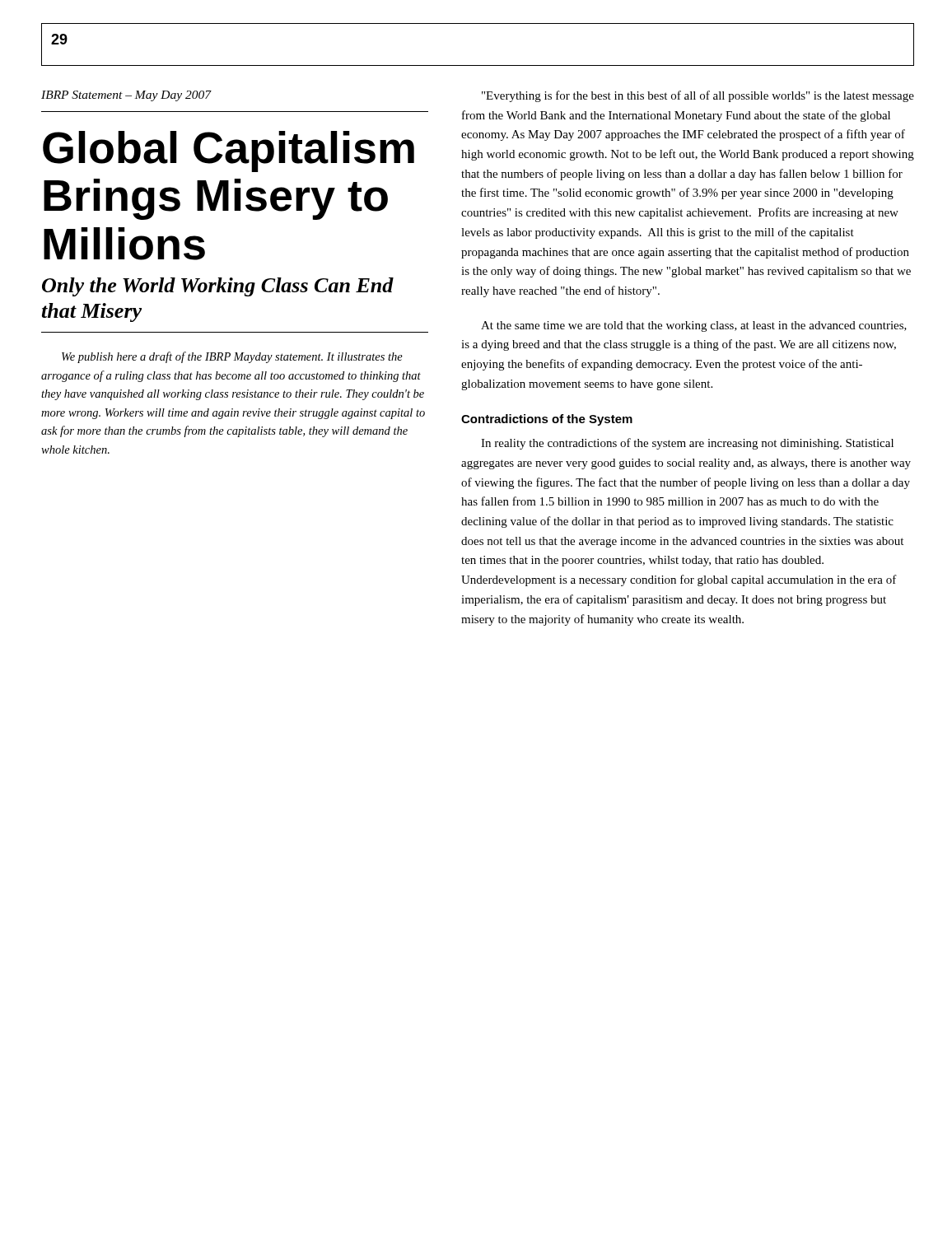The image size is (952, 1235).
Task: Find "Contradictions of the System" on this page
Action: point(547,419)
